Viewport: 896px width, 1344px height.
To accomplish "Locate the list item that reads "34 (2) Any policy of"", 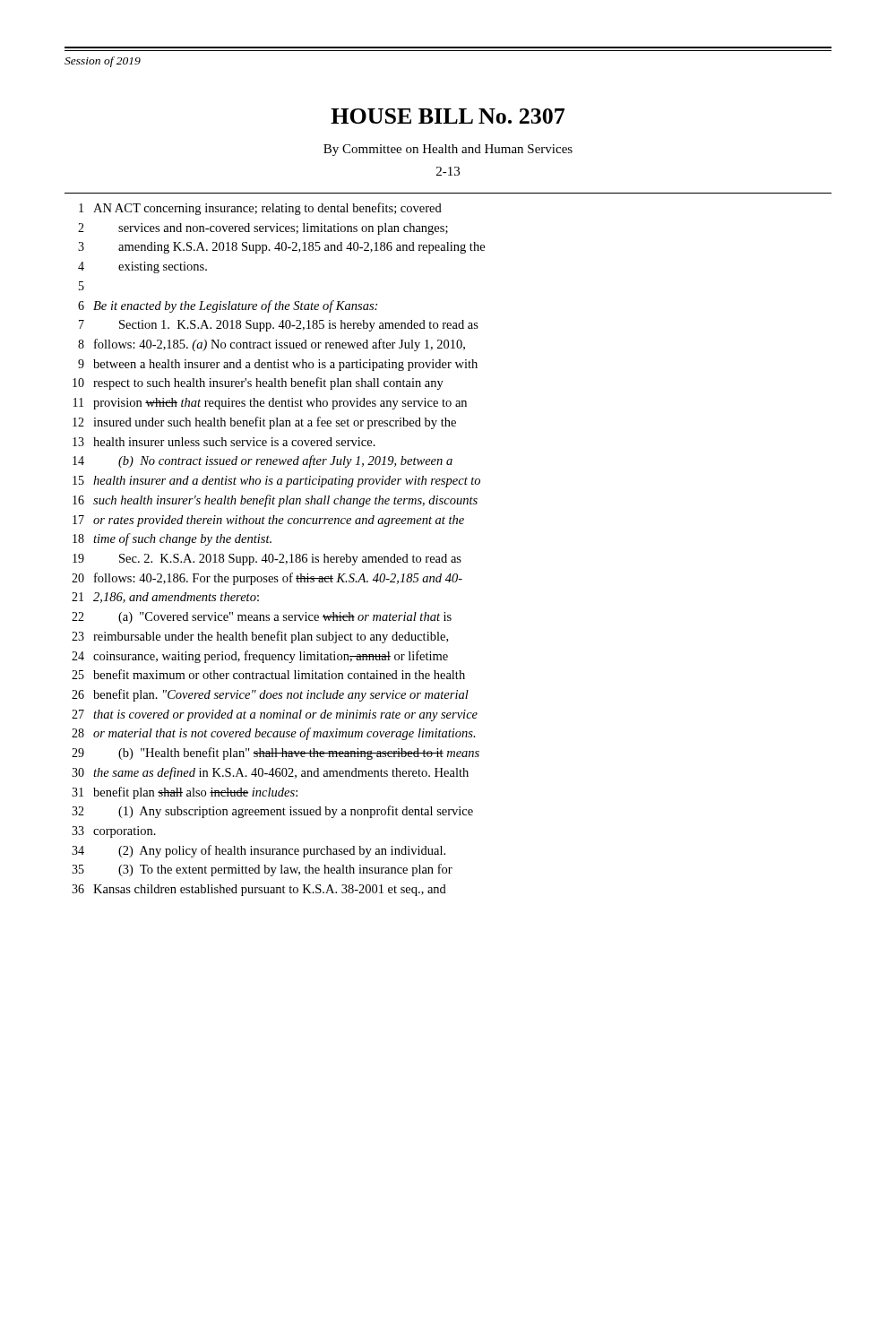I will pos(448,851).
